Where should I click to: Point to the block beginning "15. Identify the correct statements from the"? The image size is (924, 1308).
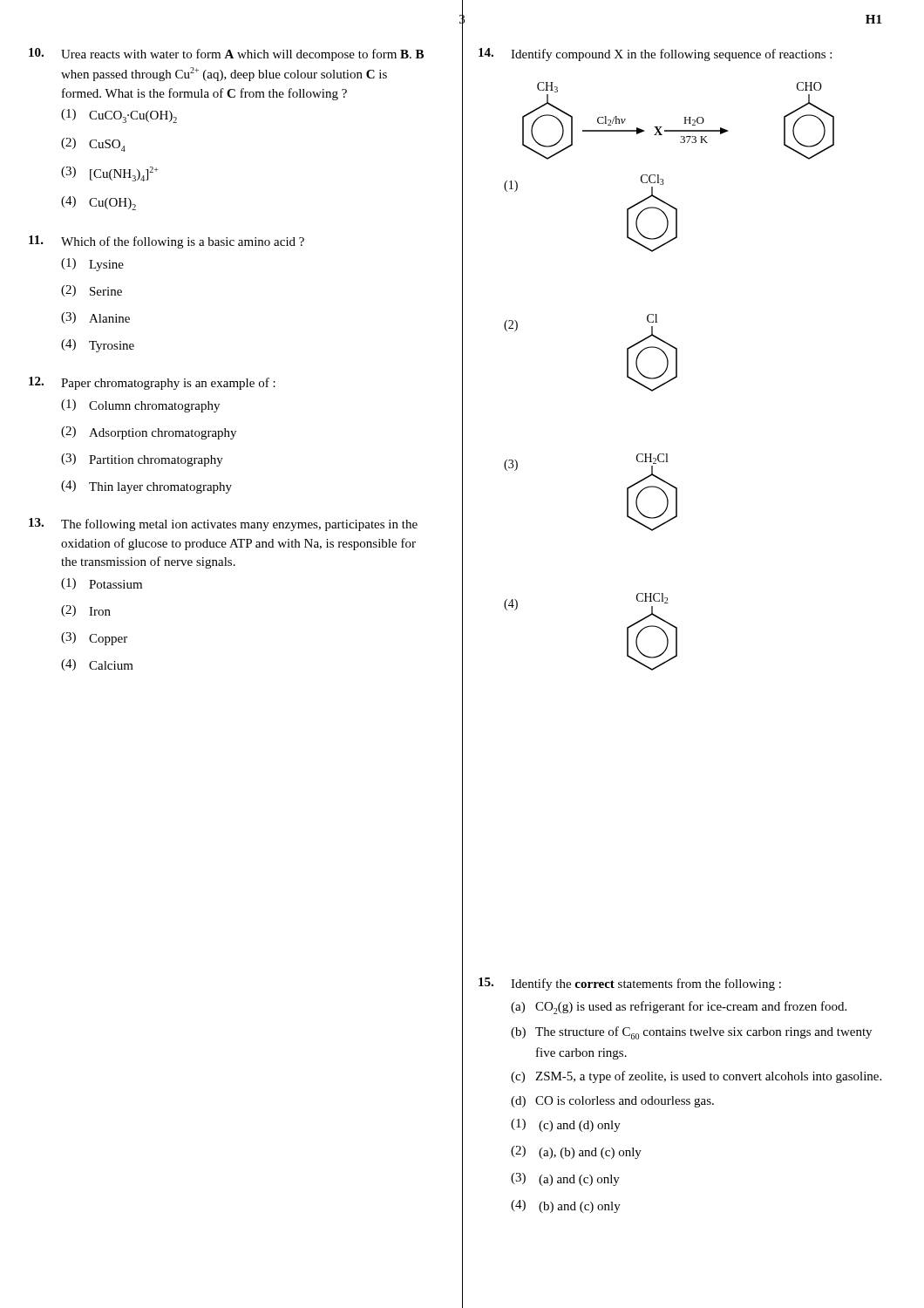pyautogui.click(x=685, y=984)
